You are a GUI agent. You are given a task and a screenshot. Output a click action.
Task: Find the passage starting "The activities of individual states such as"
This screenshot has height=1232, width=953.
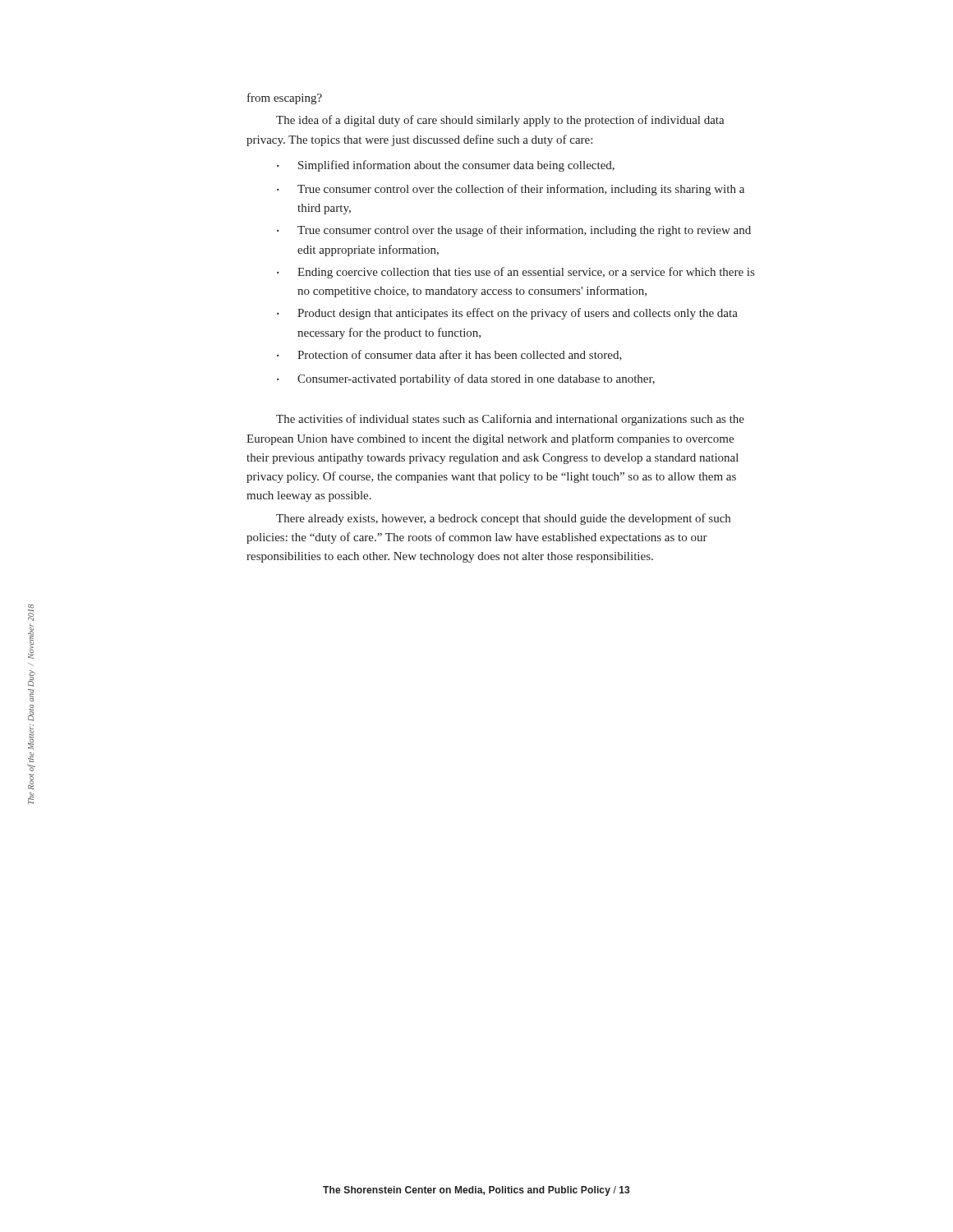click(501, 458)
